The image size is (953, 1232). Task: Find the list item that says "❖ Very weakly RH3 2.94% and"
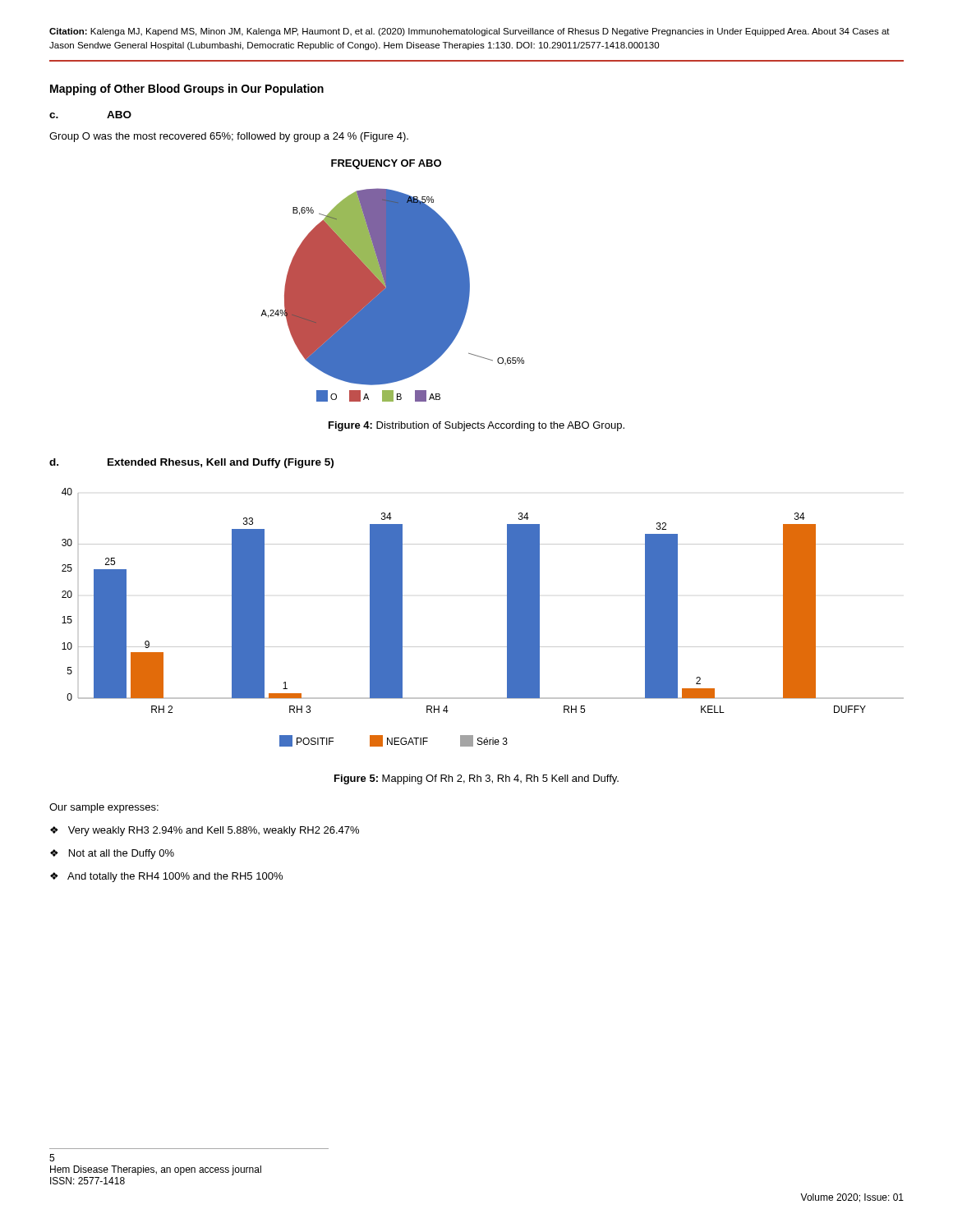(x=204, y=830)
